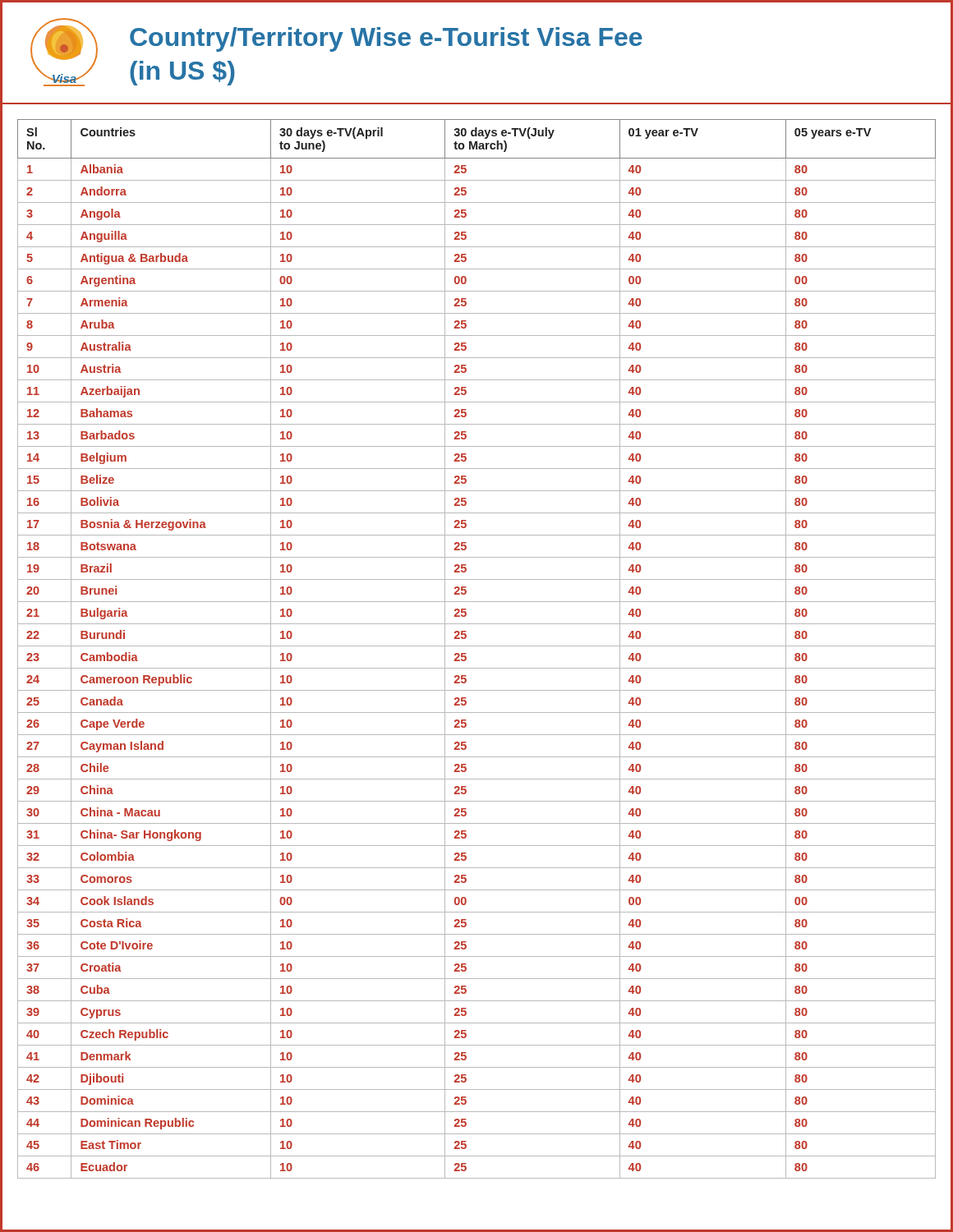The width and height of the screenshot is (953, 1232).
Task: Locate the logo
Action: pos(64,54)
